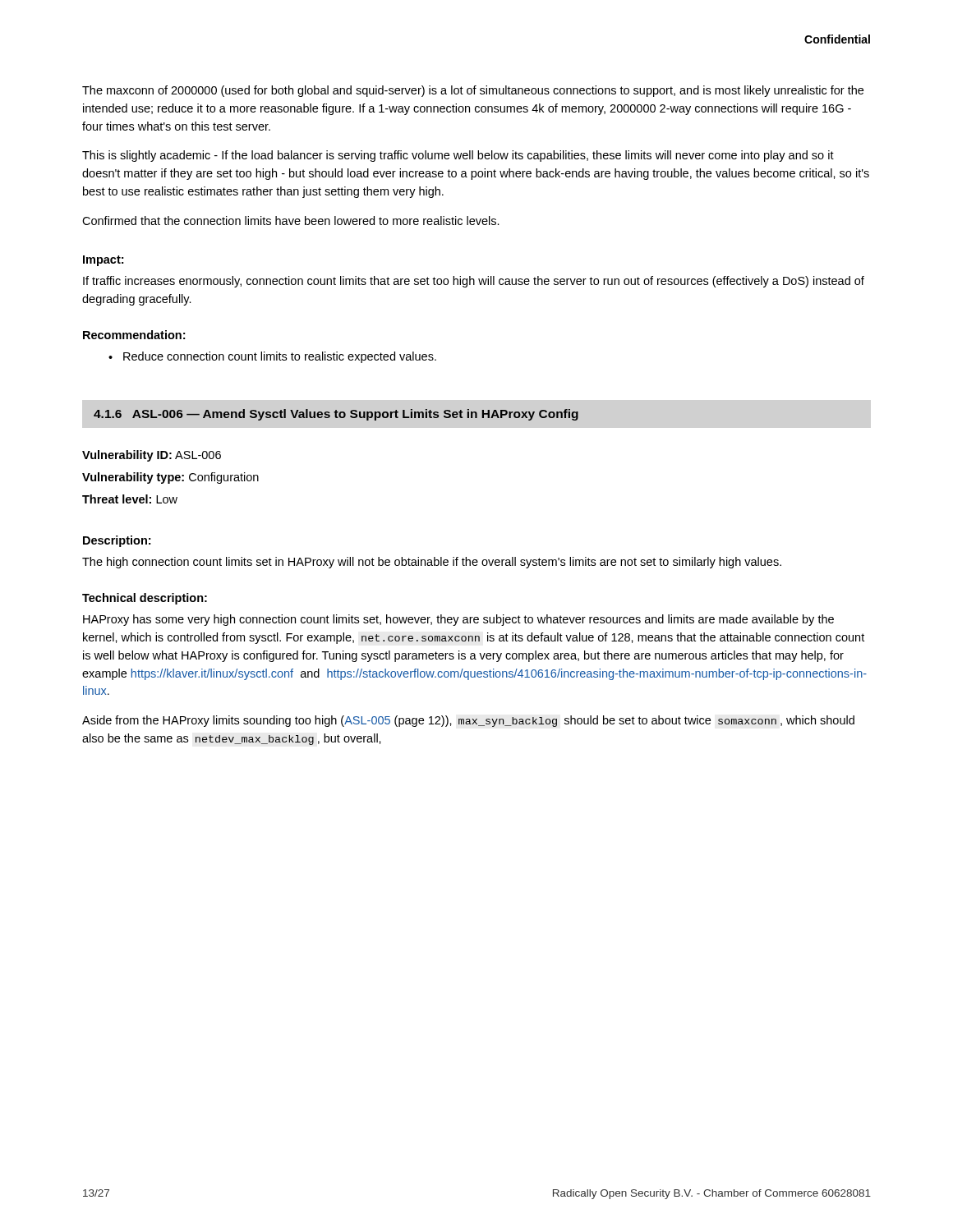Viewport: 953px width, 1232px height.
Task: Find the section header that reads "4.1.6 ASL-006 —"
Action: pos(336,413)
